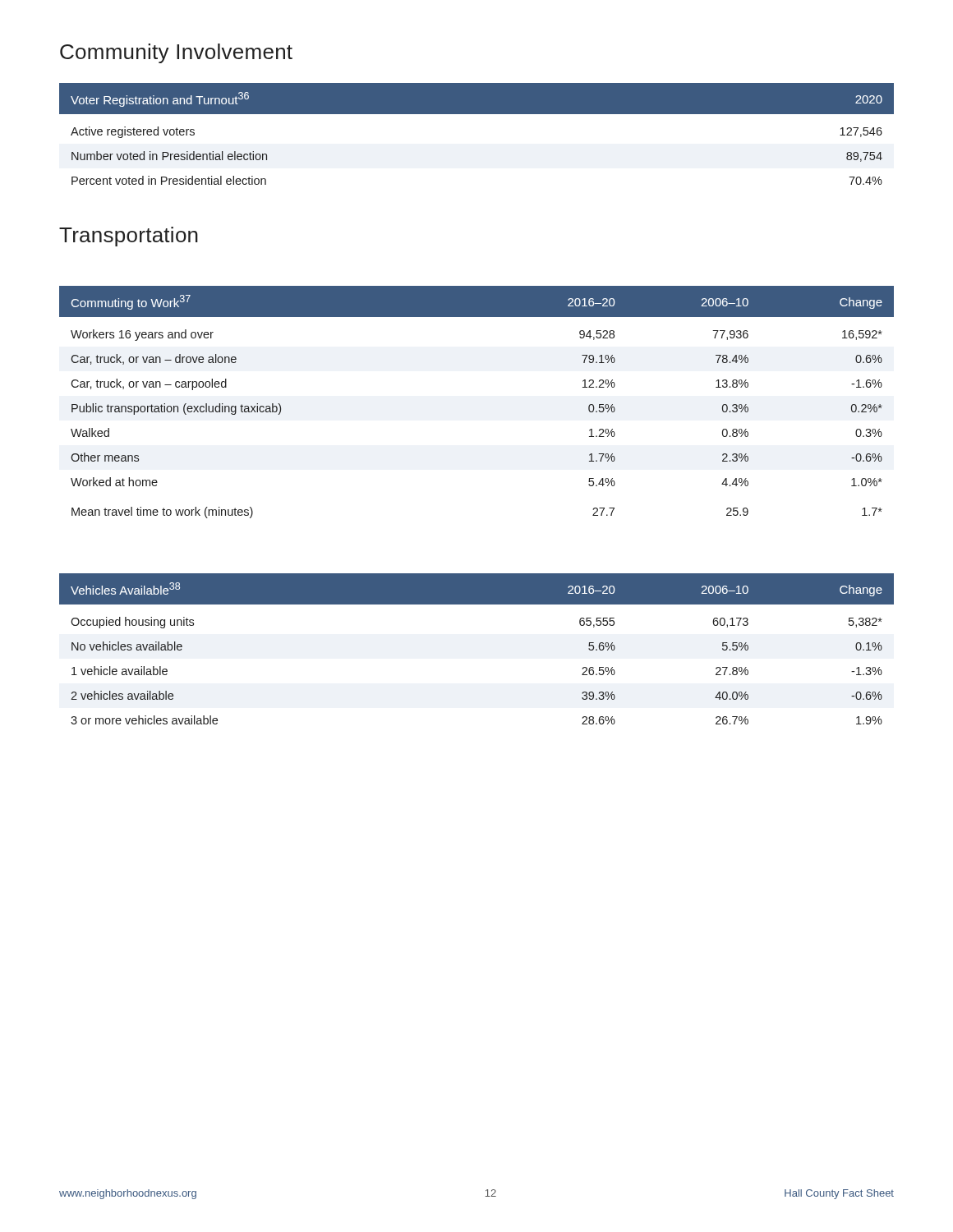Image resolution: width=953 pixels, height=1232 pixels.
Task: Find the table that mentions "Commuting to Work 37"
Action: pos(476,405)
